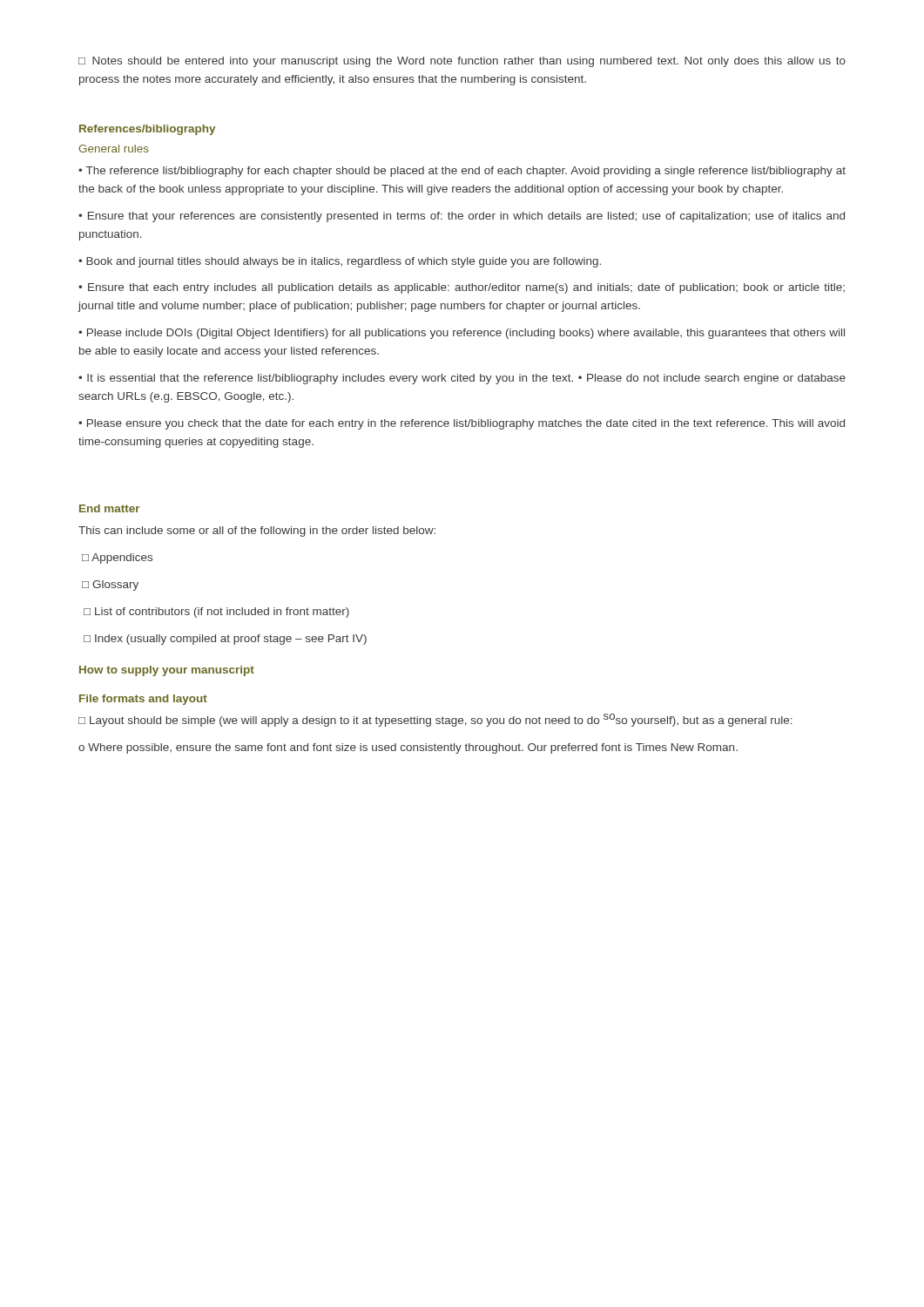Image resolution: width=924 pixels, height=1307 pixels.
Task: Locate the text "How to supply your manuscript"
Action: [166, 670]
